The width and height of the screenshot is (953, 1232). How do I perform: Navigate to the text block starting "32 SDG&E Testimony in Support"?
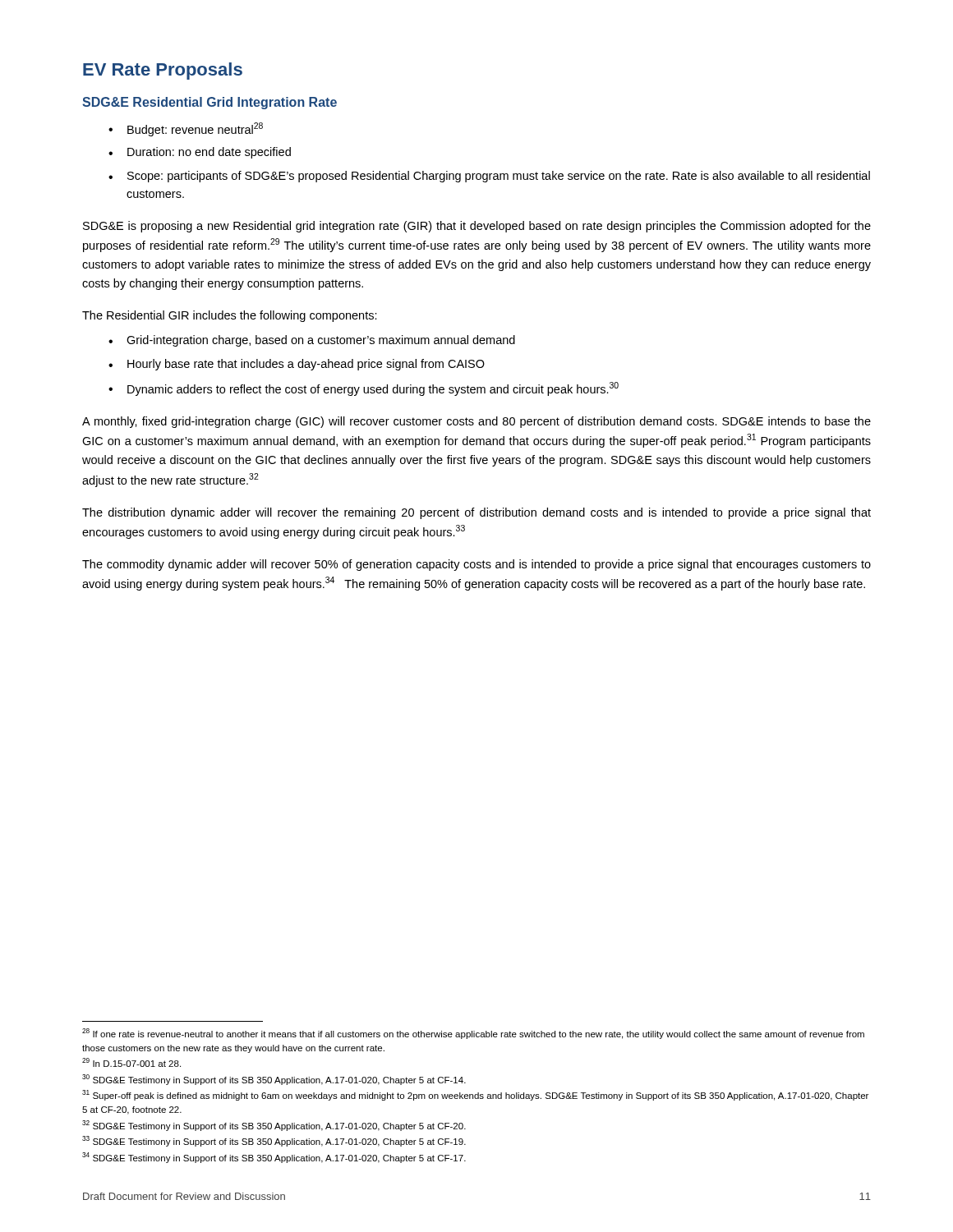point(274,1125)
